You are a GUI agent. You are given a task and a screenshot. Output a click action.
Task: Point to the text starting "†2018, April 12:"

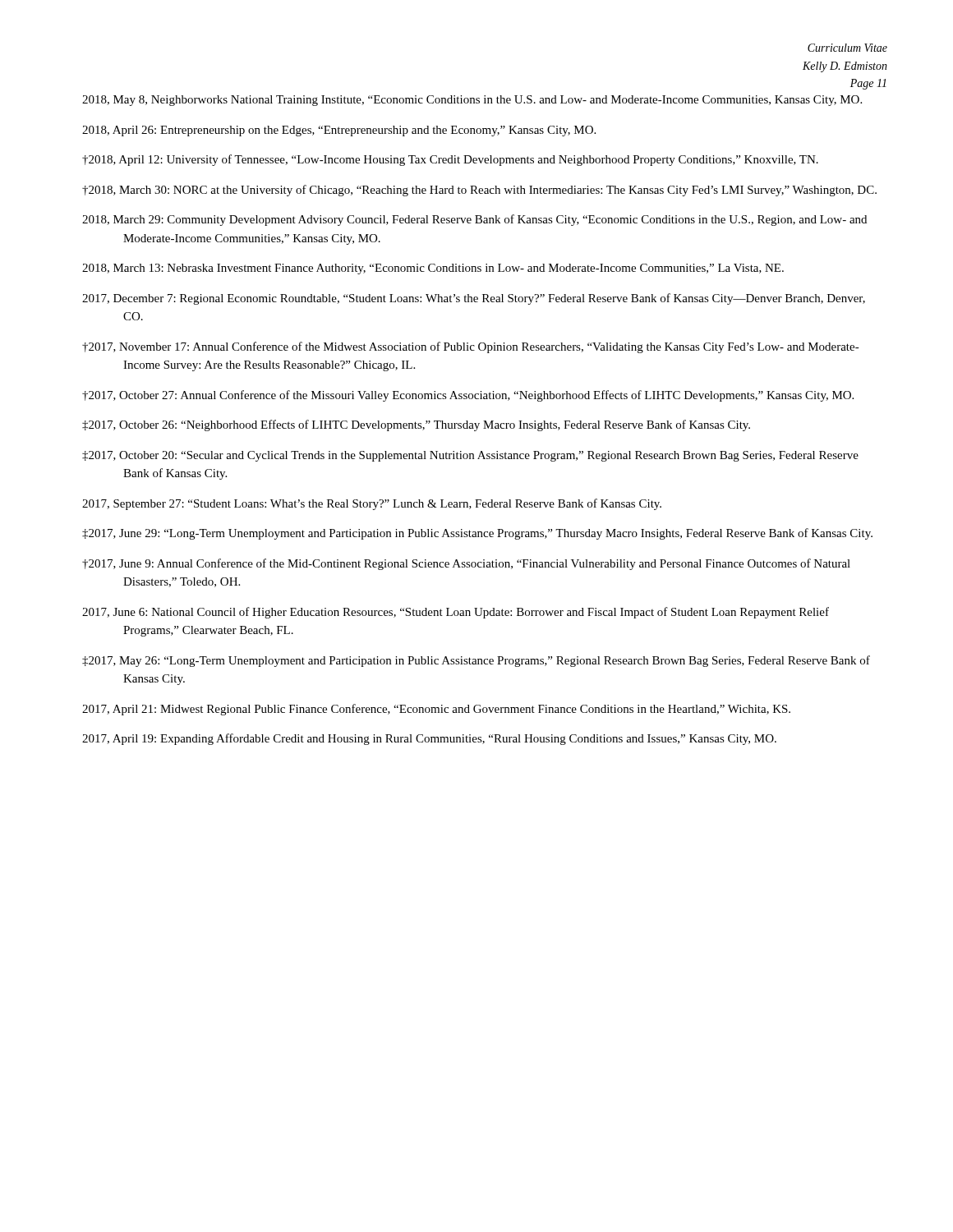tap(450, 159)
